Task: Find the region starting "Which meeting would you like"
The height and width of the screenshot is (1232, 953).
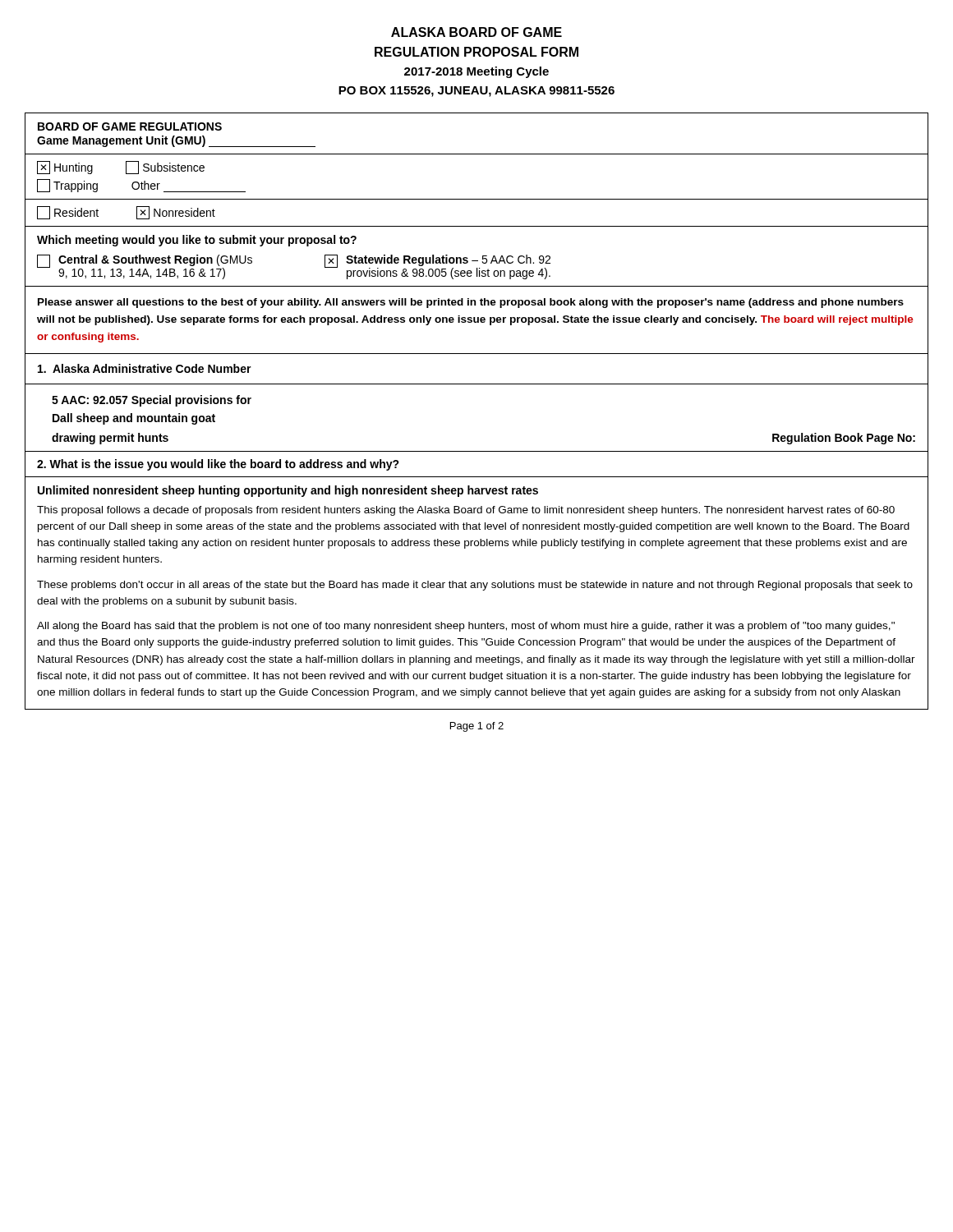Action: (x=476, y=256)
